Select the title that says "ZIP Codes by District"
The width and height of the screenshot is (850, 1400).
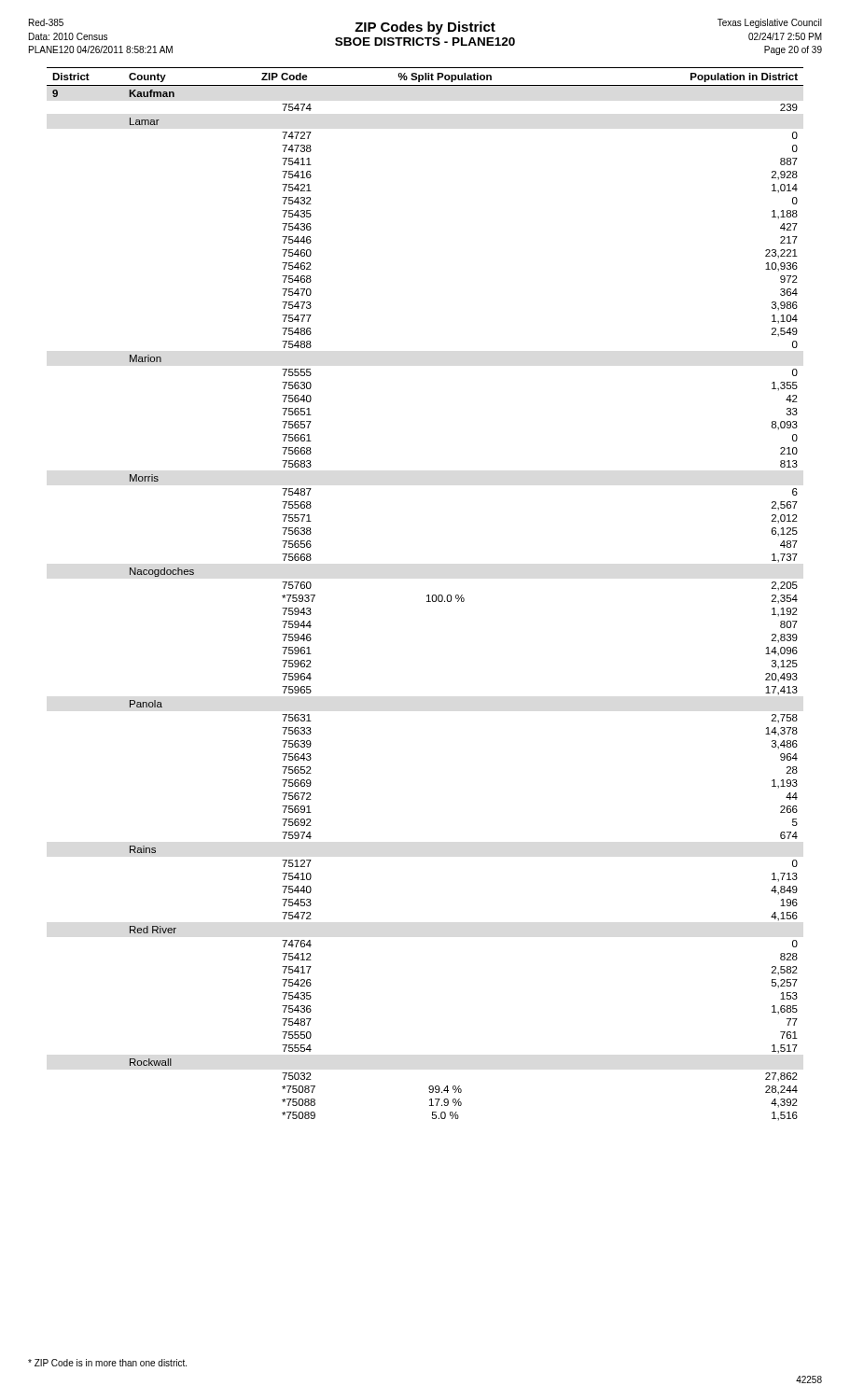(425, 34)
